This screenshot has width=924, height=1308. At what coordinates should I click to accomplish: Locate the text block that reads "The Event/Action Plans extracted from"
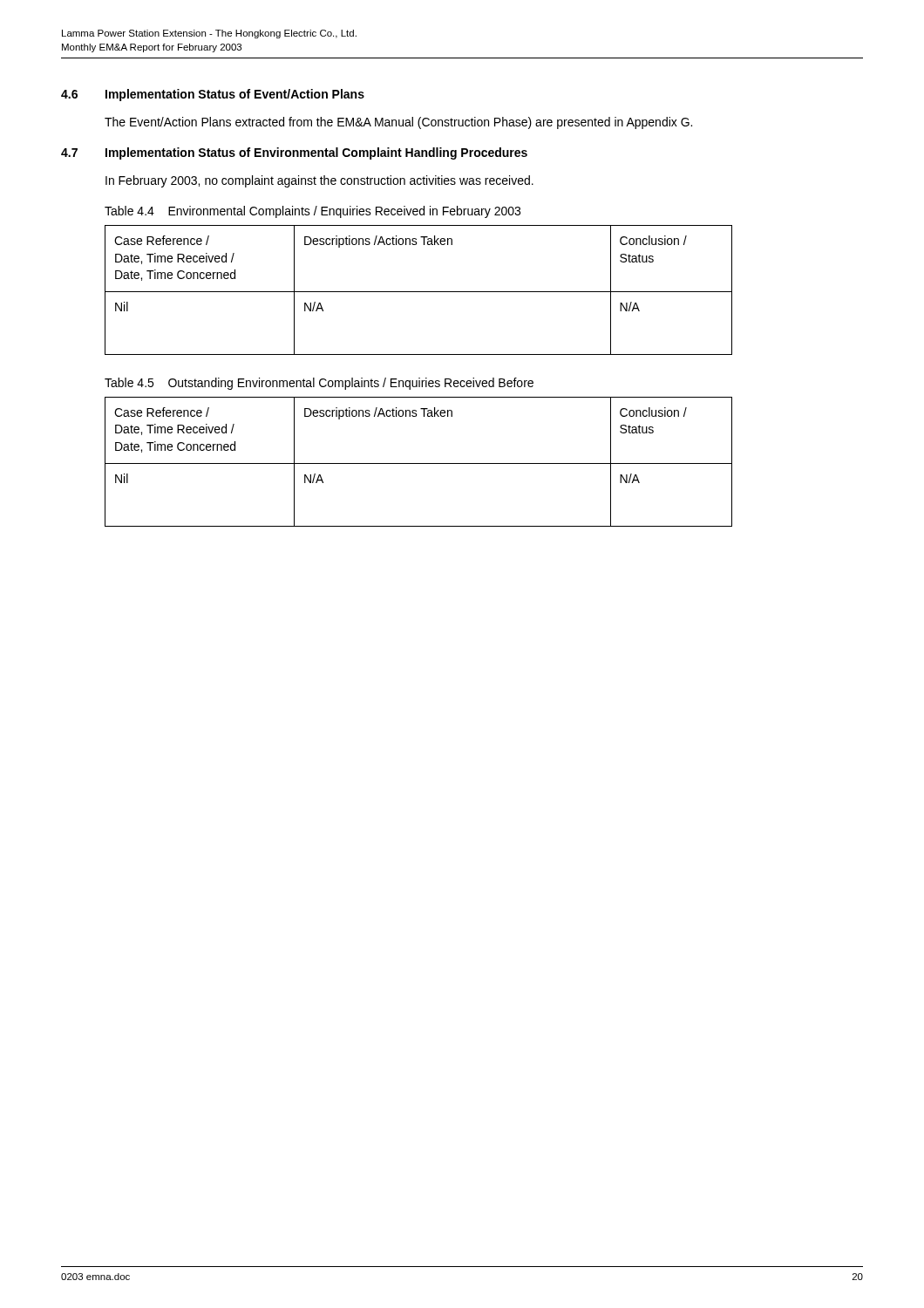pyautogui.click(x=399, y=122)
